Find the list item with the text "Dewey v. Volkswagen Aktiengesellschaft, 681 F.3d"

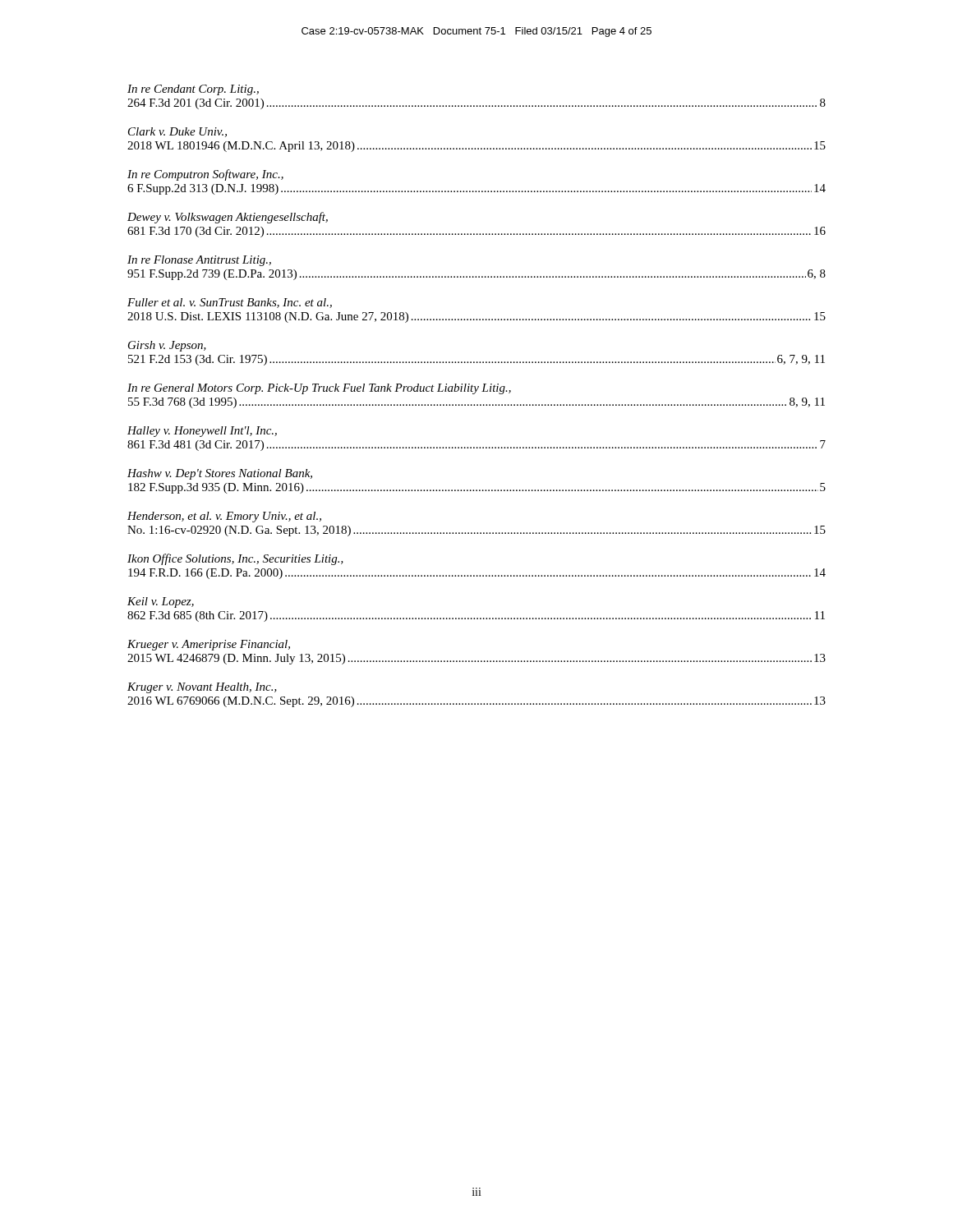tap(476, 224)
